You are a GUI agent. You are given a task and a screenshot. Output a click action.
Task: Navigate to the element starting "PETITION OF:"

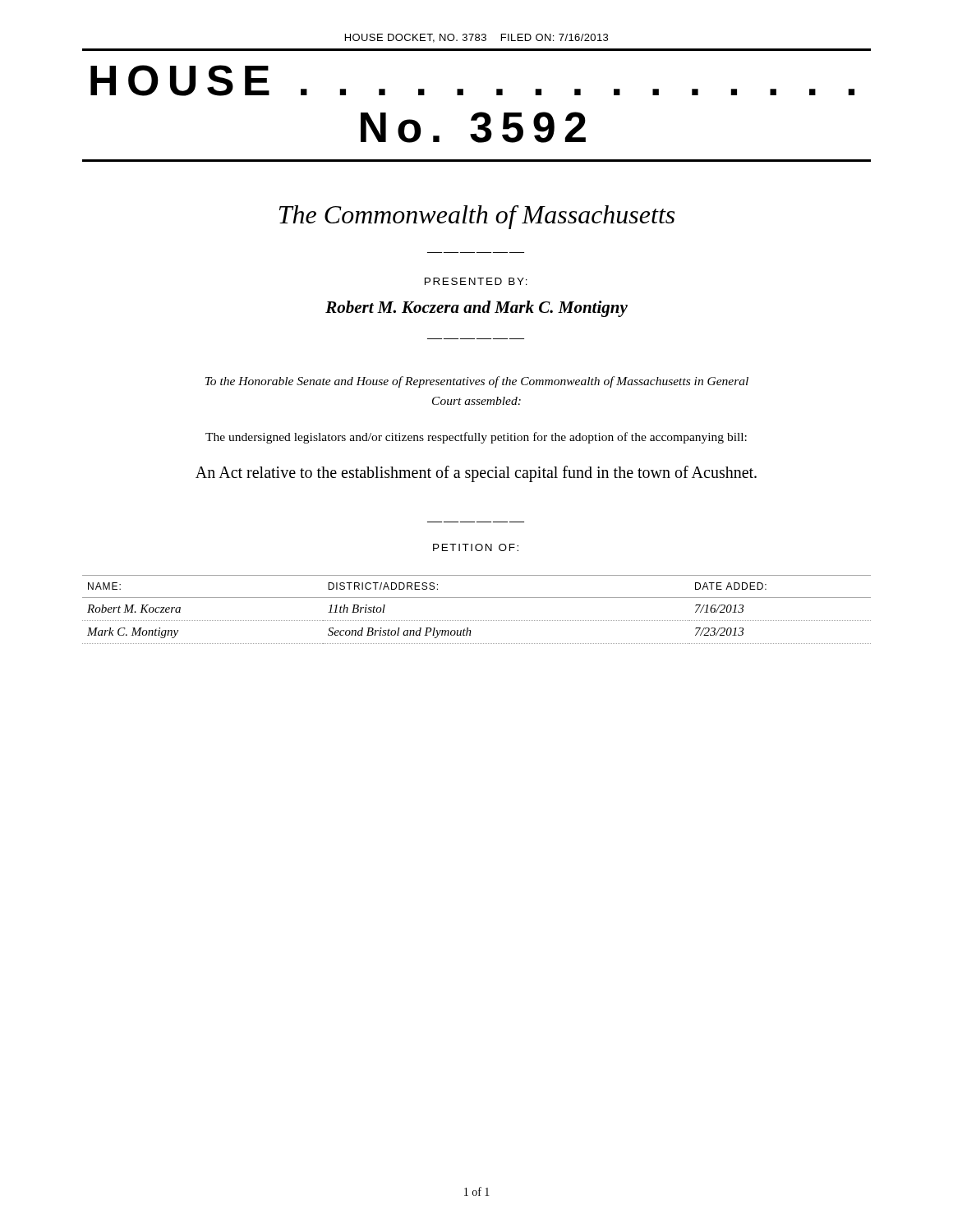(x=476, y=548)
